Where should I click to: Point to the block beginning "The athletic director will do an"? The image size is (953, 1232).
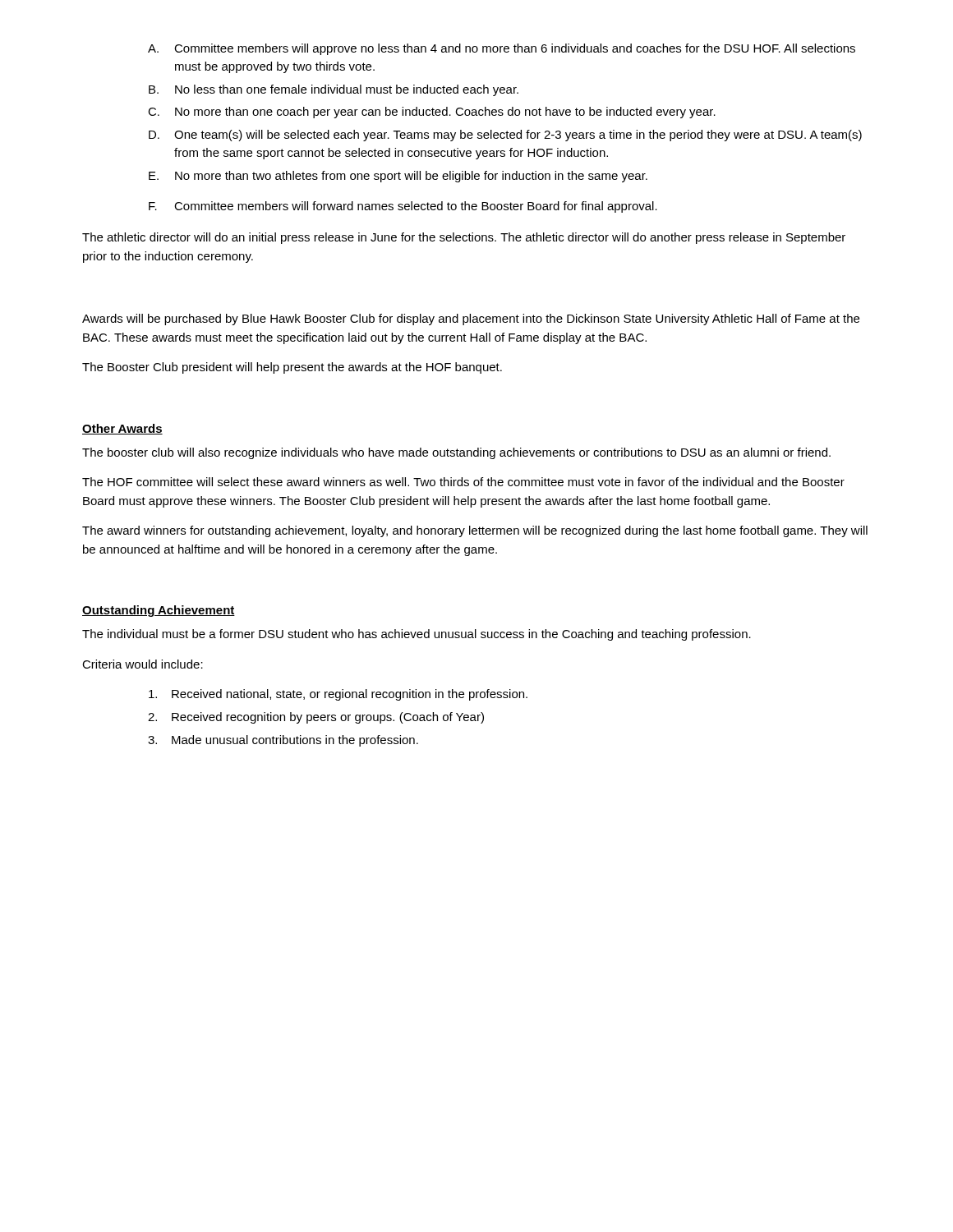[464, 246]
